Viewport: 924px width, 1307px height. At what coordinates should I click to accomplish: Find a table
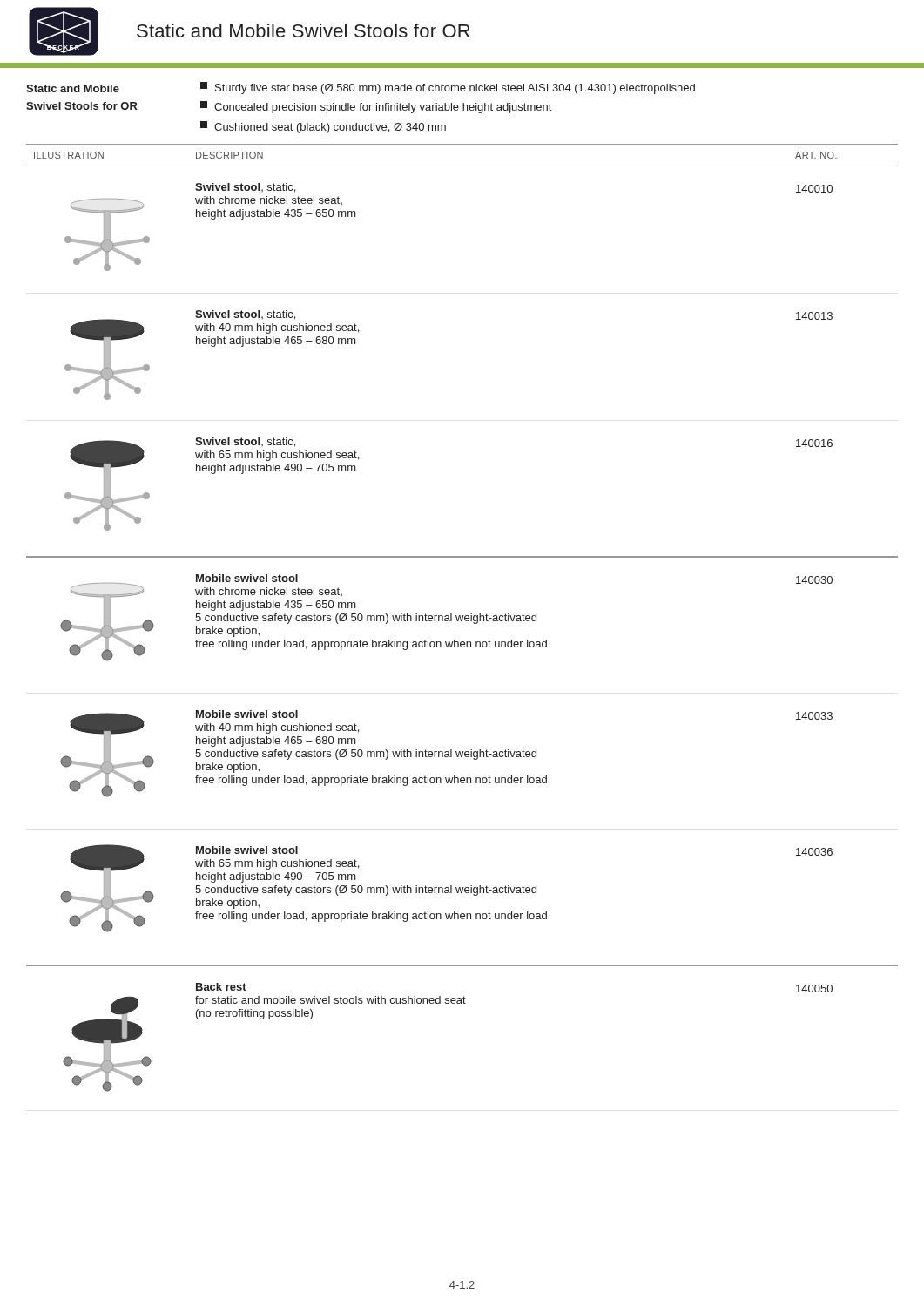click(x=462, y=699)
